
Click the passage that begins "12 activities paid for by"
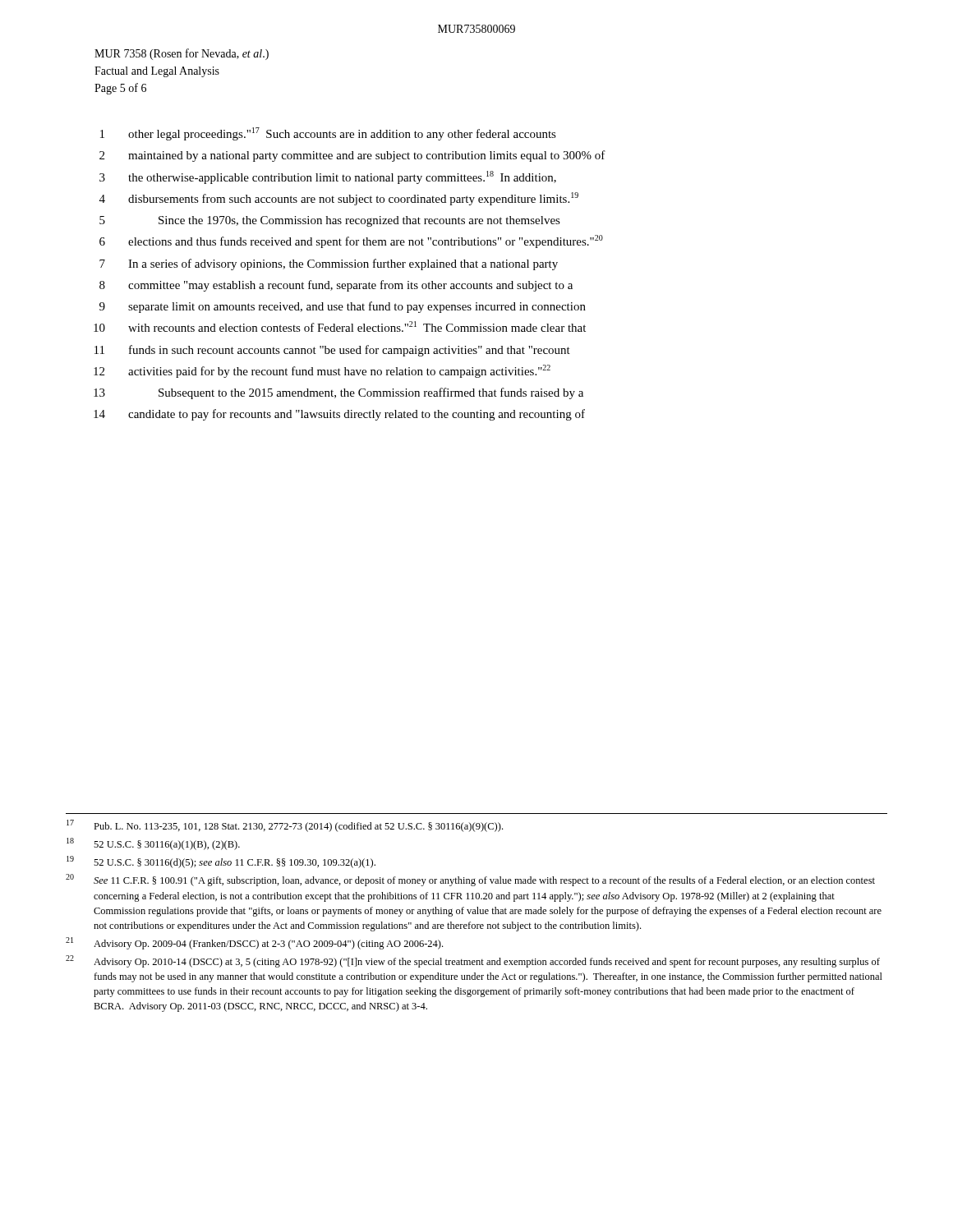click(476, 371)
